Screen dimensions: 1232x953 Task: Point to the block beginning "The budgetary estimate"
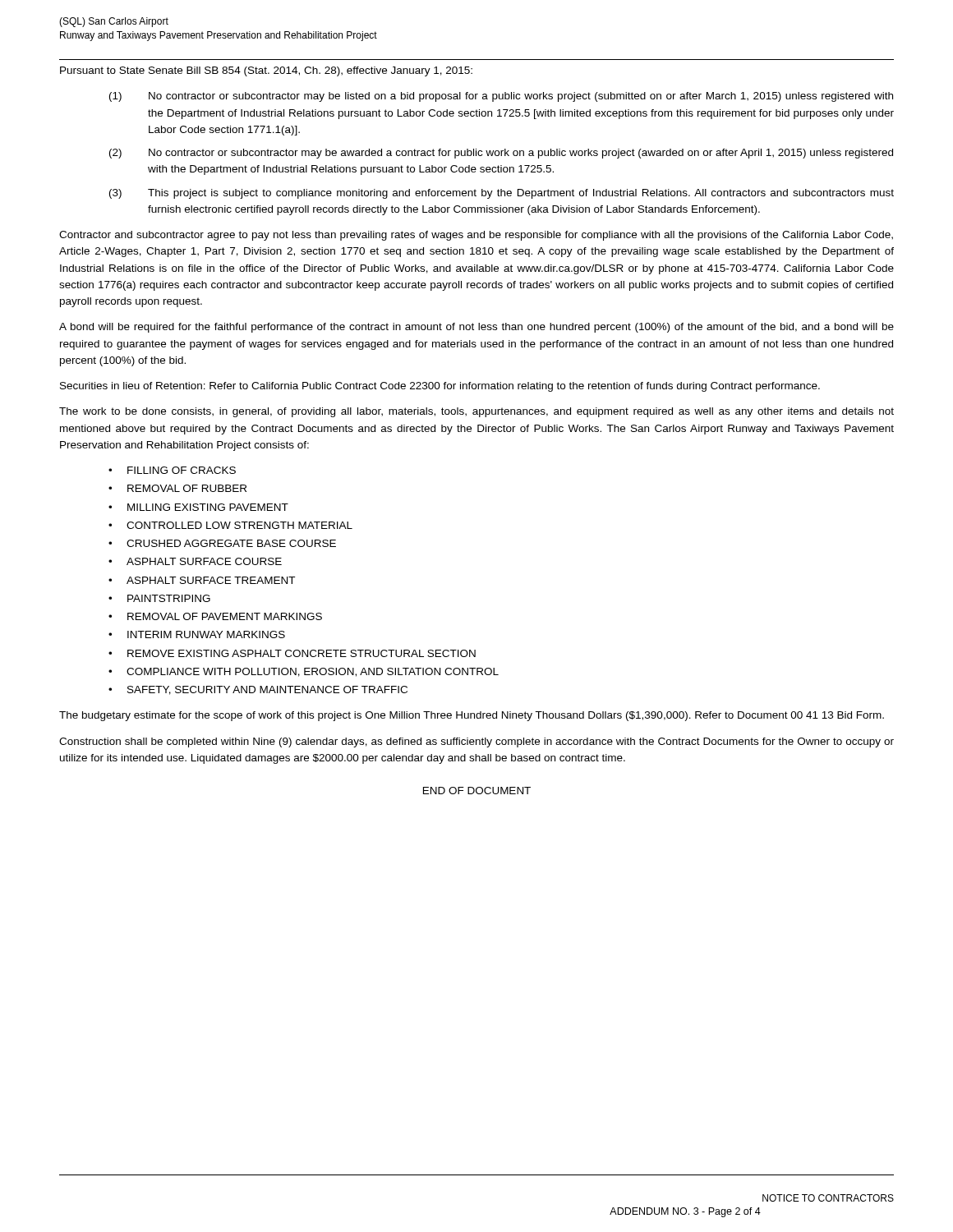(x=472, y=715)
